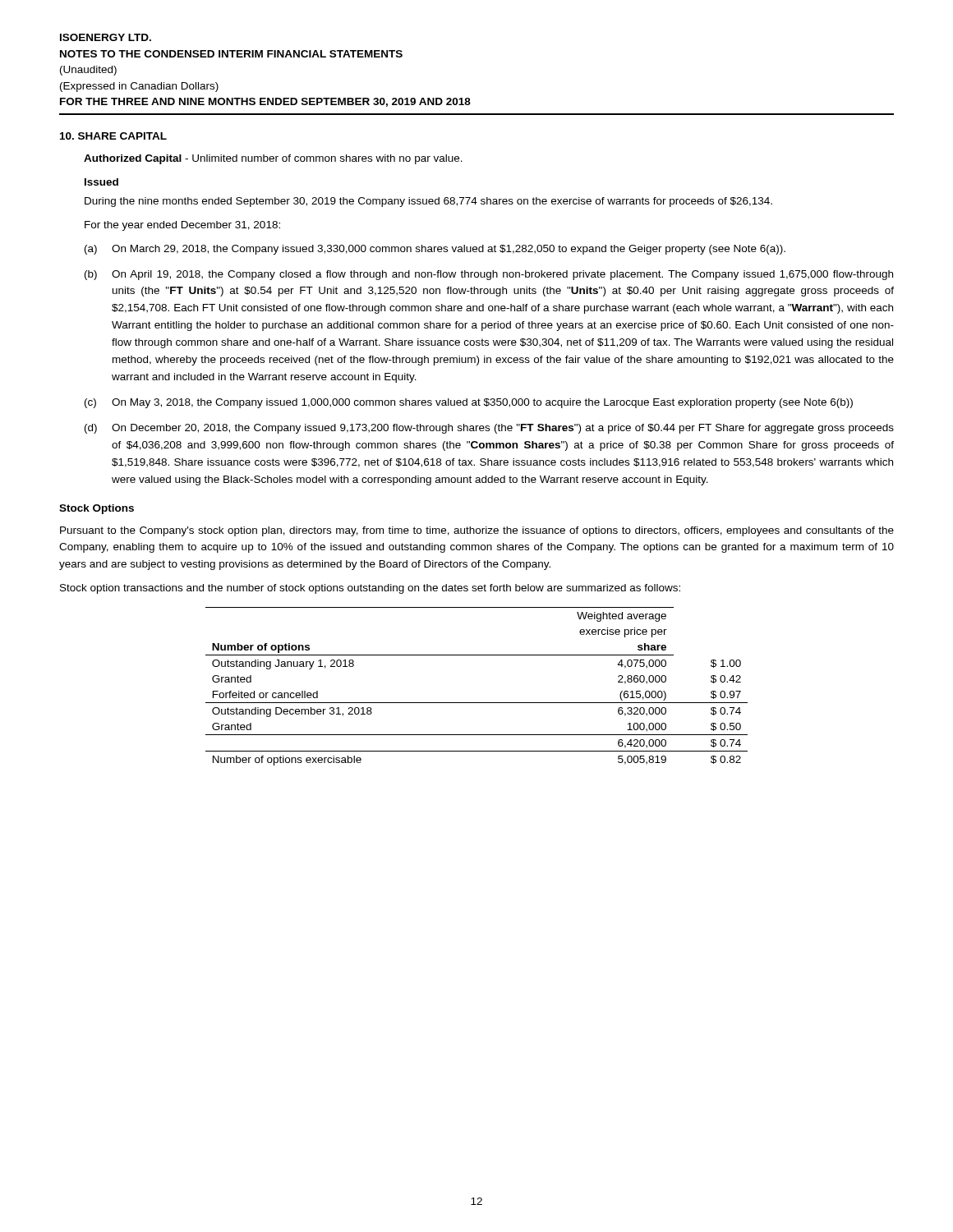Image resolution: width=953 pixels, height=1232 pixels.
Task: Locate the element starting "Stock Options"
Action: (x=97, y=508)
